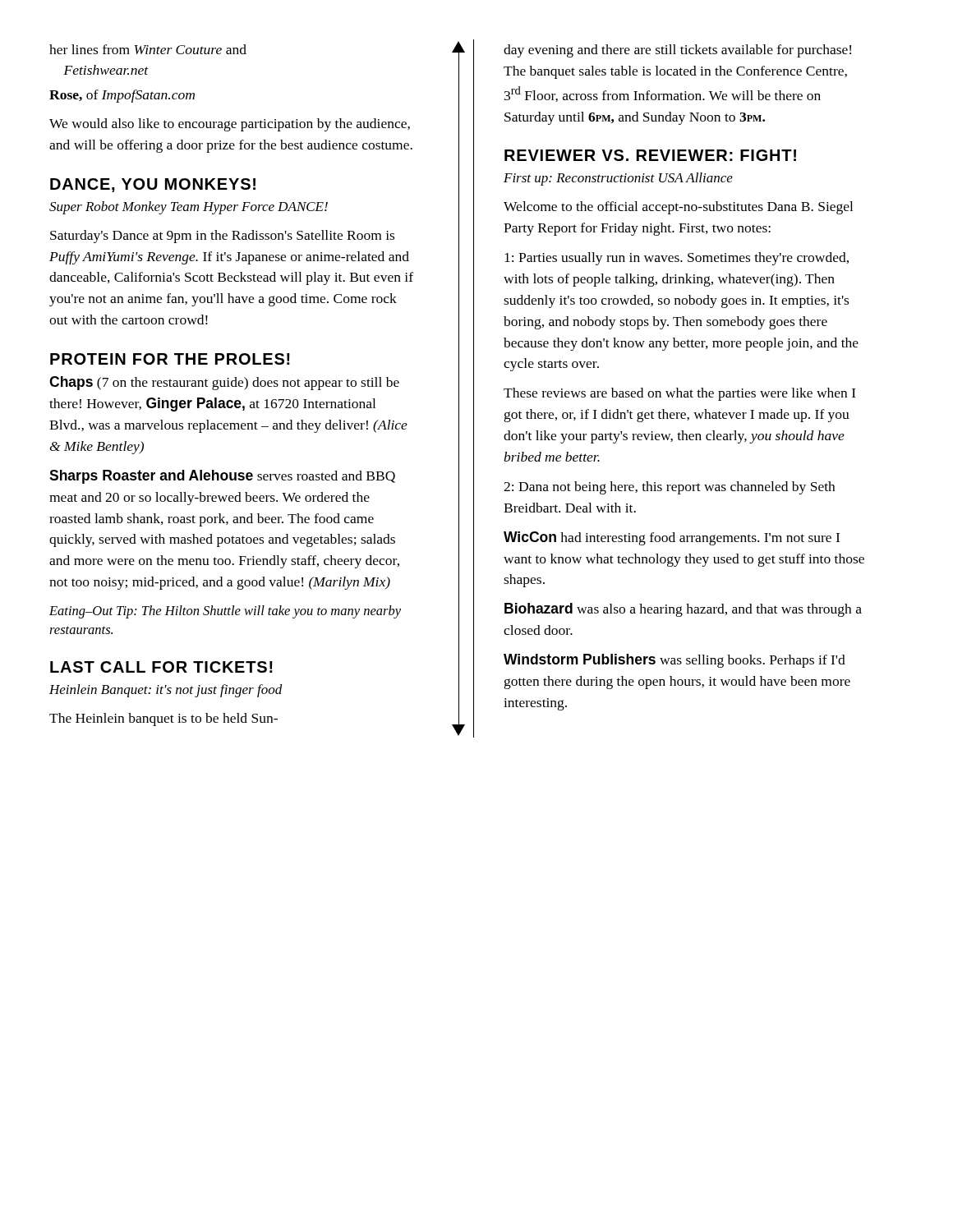Find the text block with the text "day evening and there are still"
Image resolution: width=953 pixels, height=1232 pixels.
point(686,84)
